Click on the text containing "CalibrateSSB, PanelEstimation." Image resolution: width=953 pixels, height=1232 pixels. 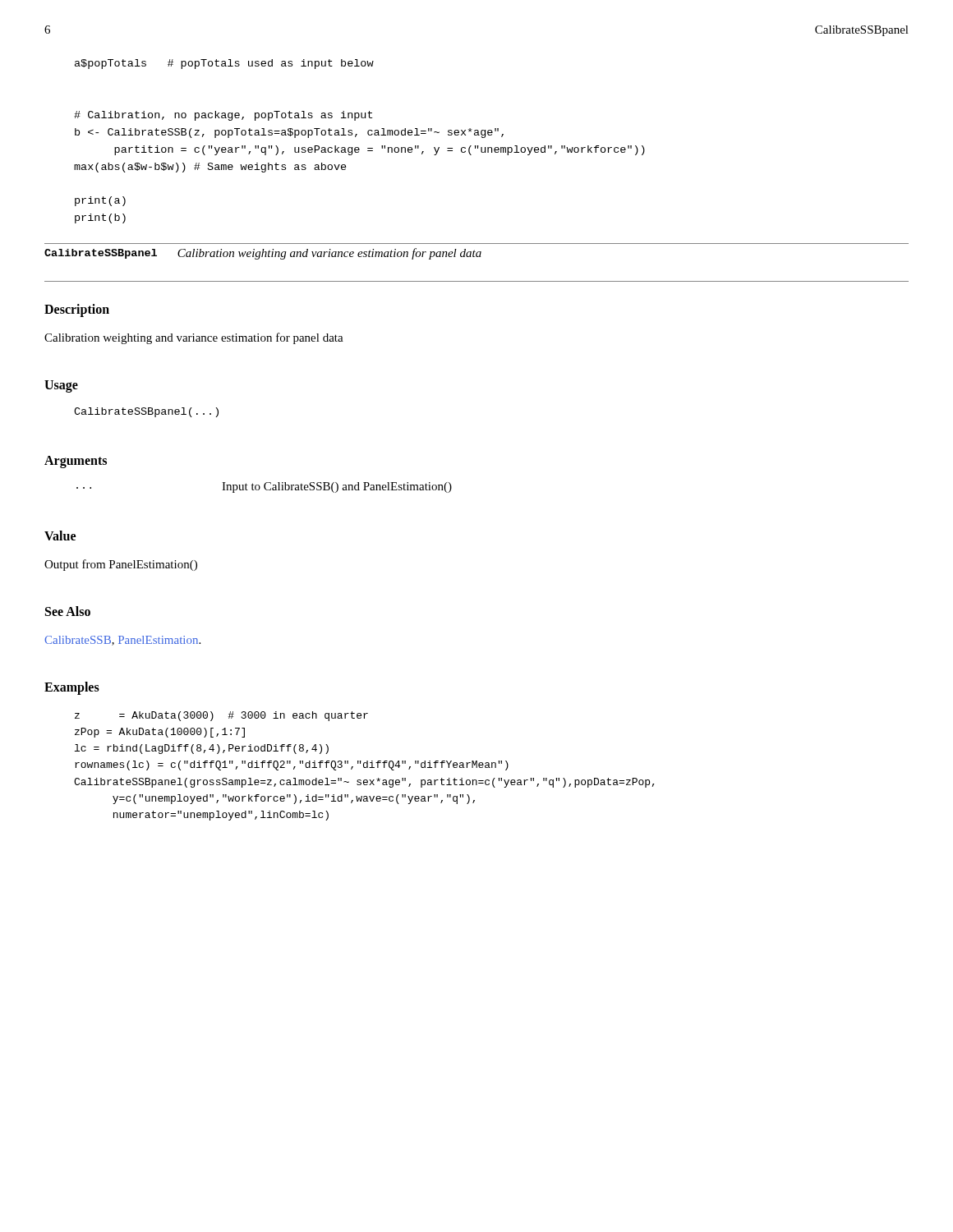coord(123,640)
